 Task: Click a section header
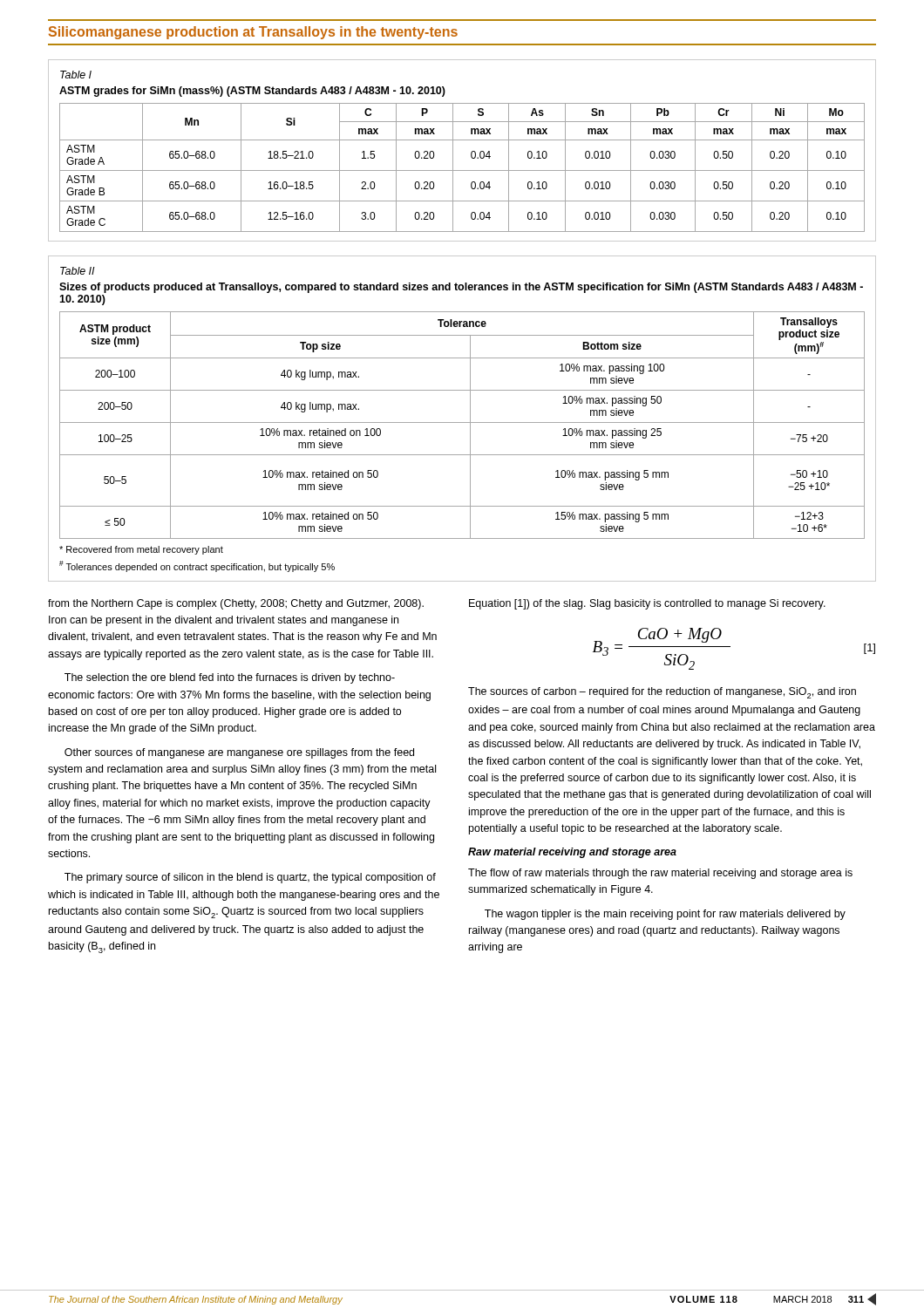[572, 852]
